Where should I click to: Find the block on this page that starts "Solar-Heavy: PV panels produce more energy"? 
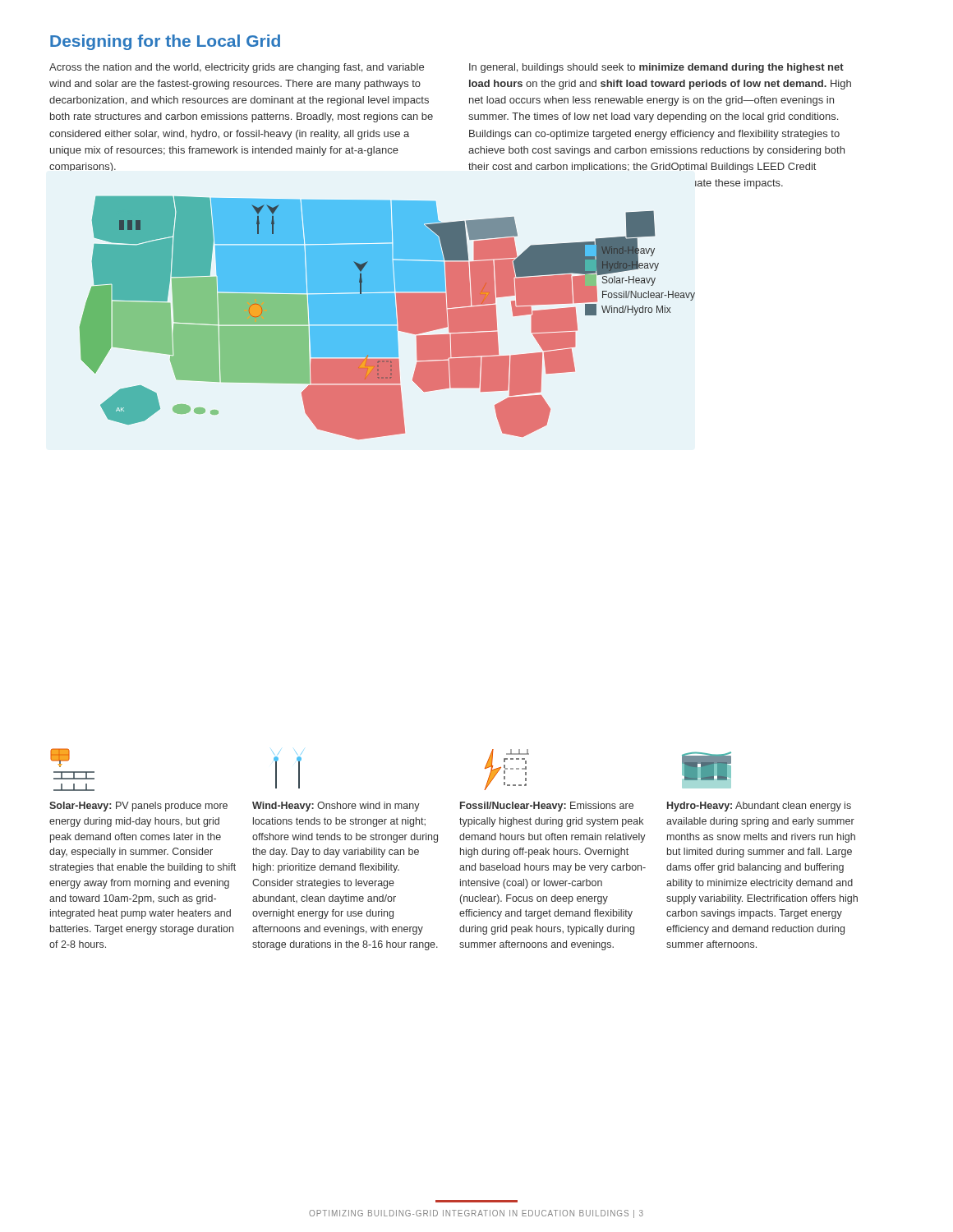pyautogui.click(x=143, y=875)
